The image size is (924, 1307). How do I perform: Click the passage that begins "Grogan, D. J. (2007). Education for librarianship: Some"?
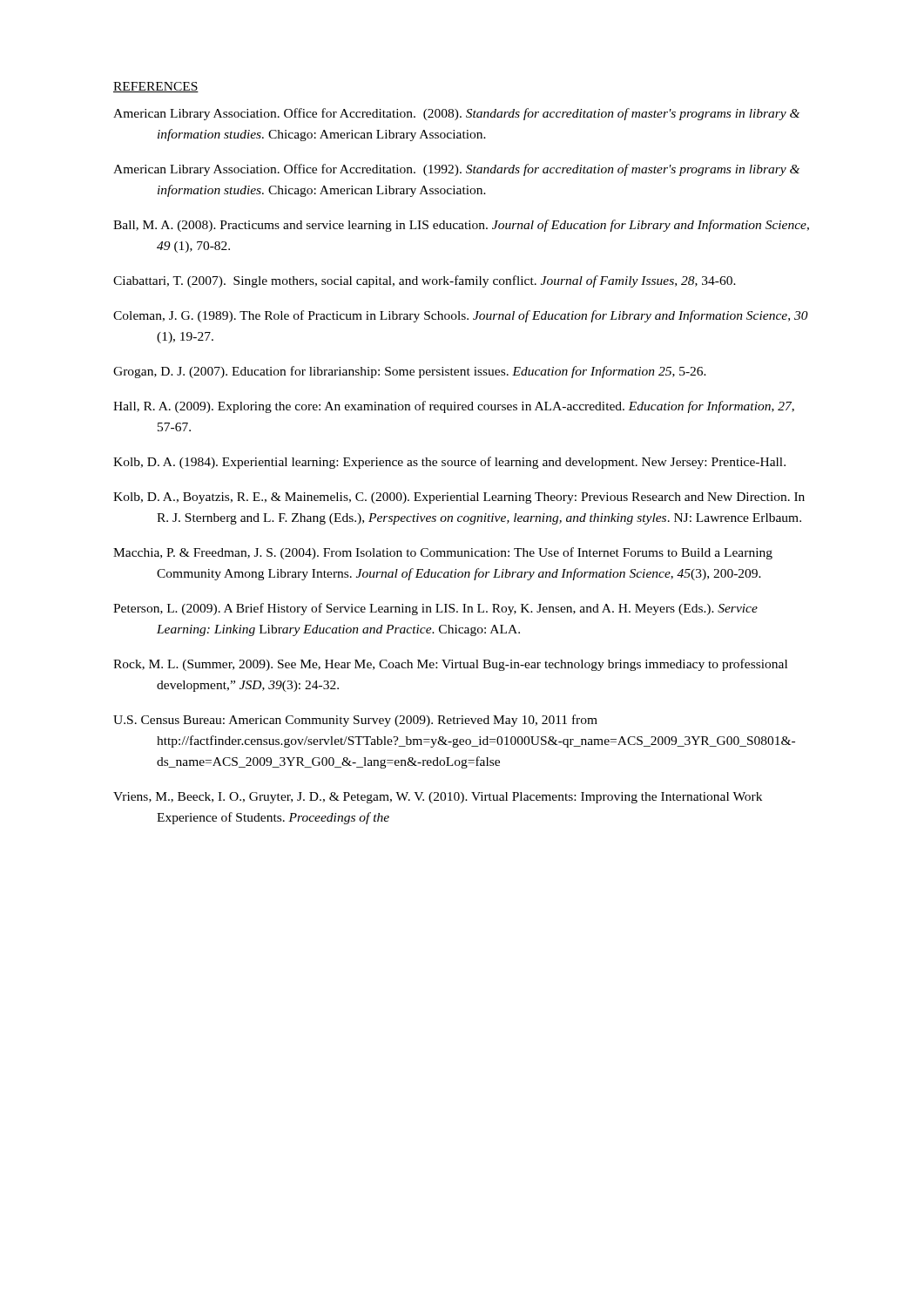[x=410, y=371]
